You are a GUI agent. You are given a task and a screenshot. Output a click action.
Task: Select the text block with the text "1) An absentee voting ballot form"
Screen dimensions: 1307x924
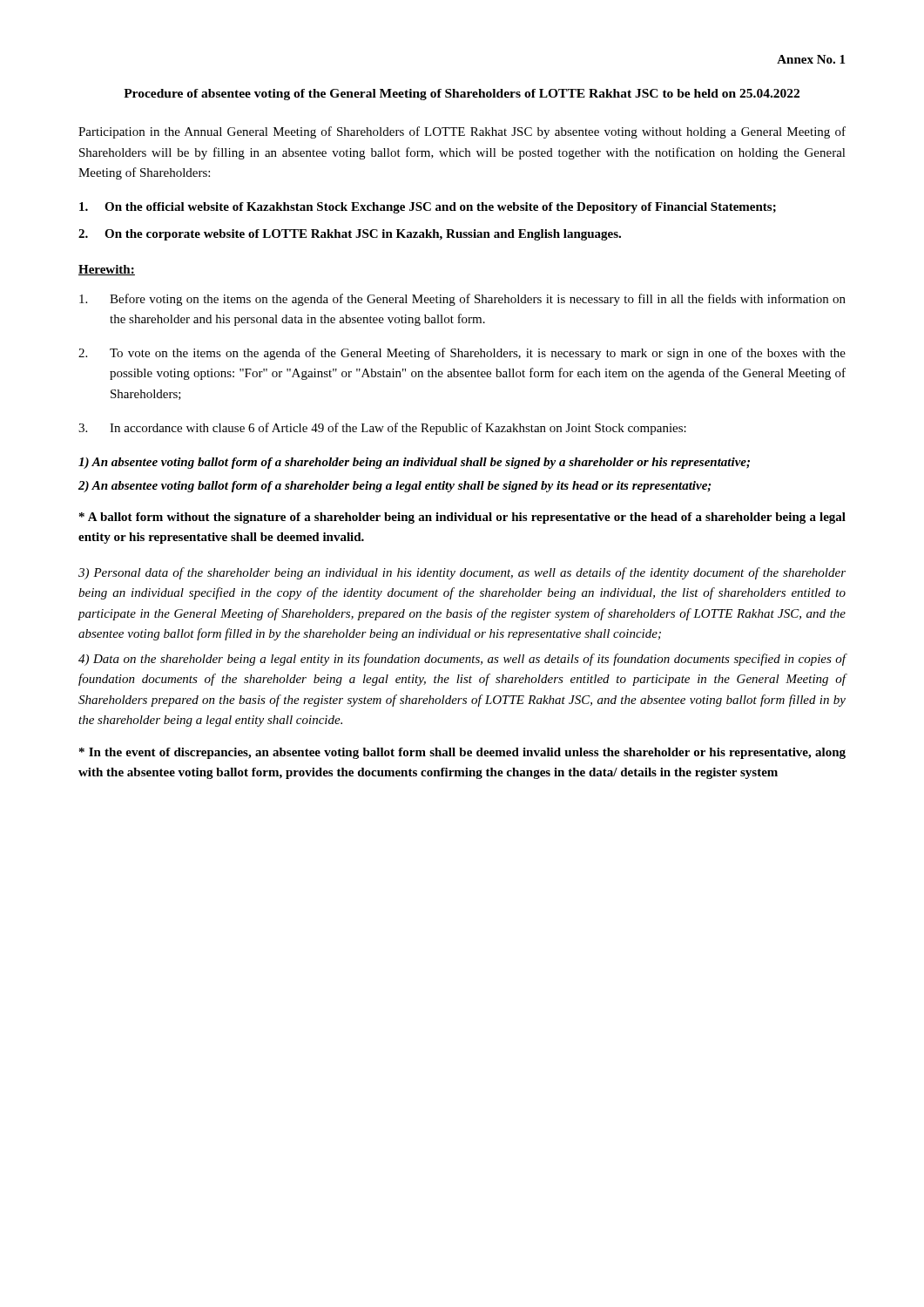click(x=462, y=474)
